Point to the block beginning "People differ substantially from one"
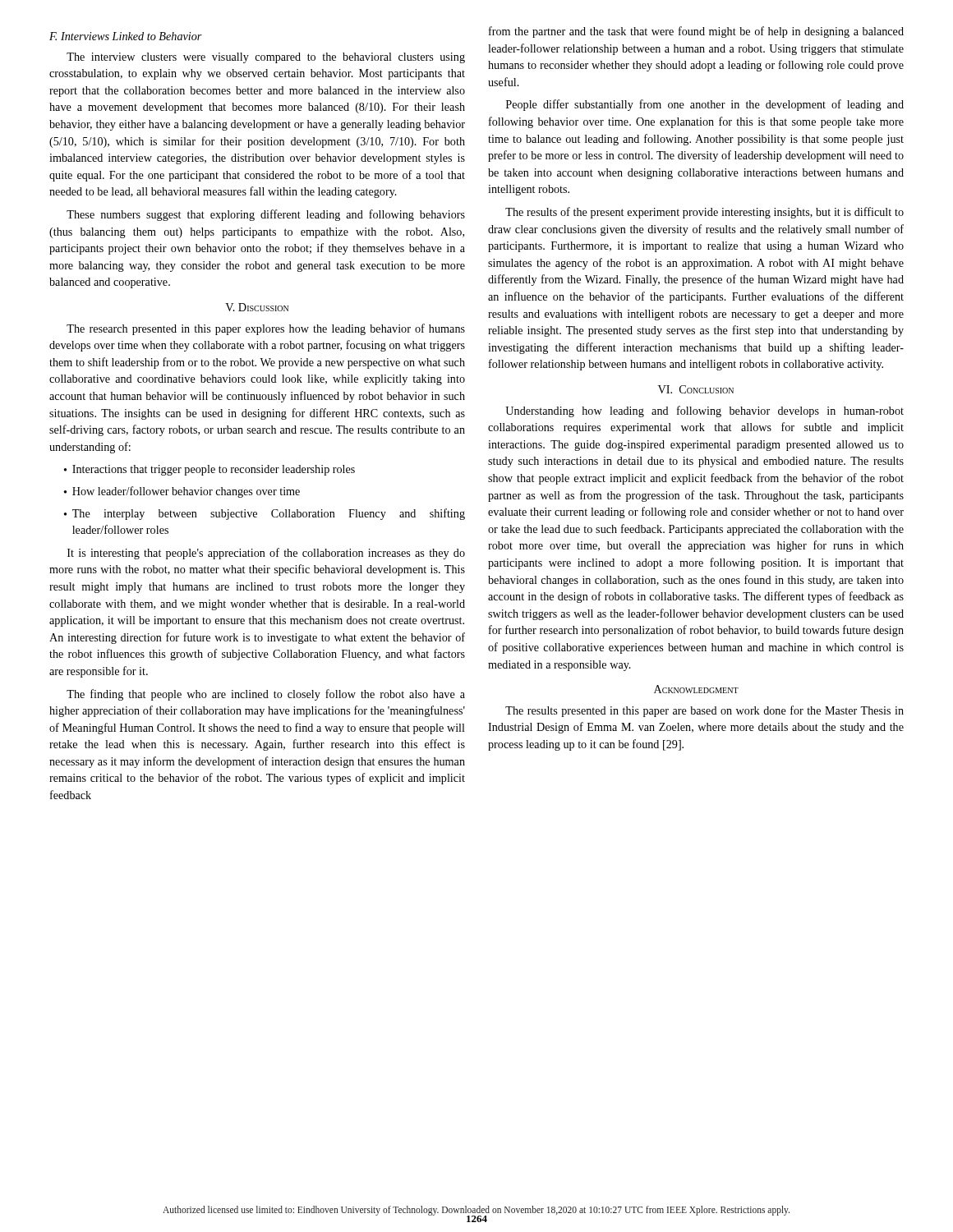The image size is (953, 1232). click(696, 147)
